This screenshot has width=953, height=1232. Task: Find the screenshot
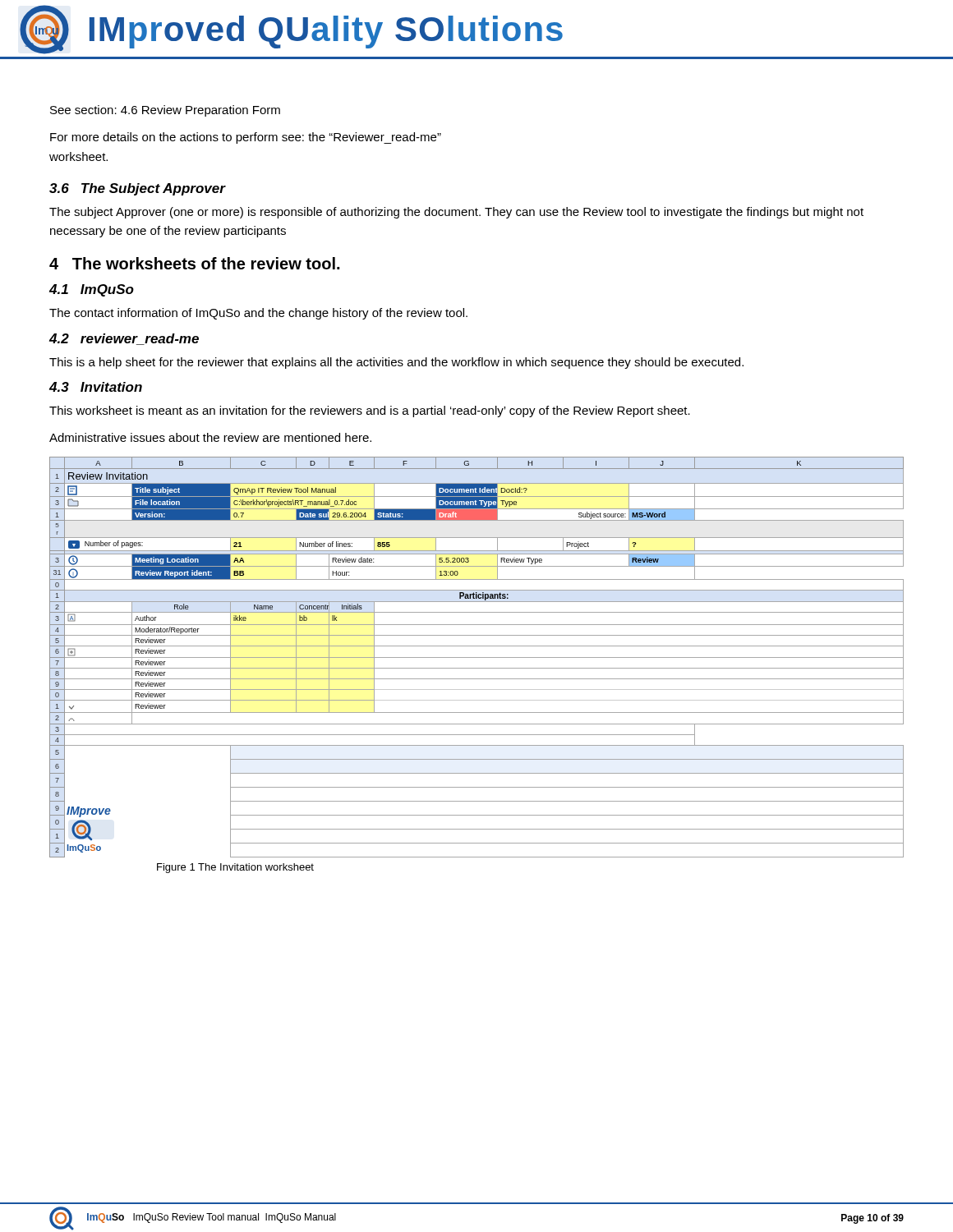(476, 657)
